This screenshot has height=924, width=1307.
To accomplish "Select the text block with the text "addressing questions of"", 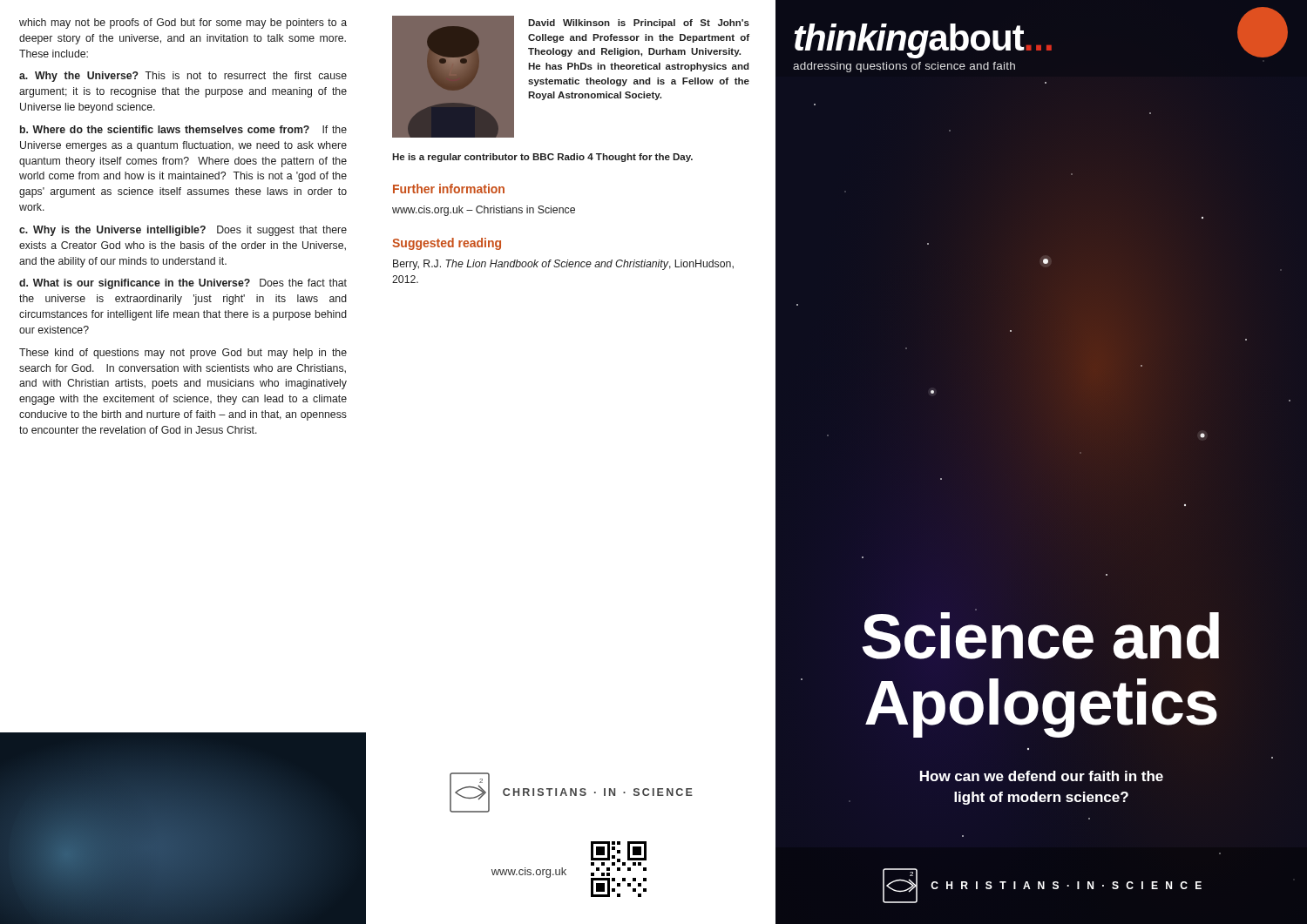I will point(904,66).
